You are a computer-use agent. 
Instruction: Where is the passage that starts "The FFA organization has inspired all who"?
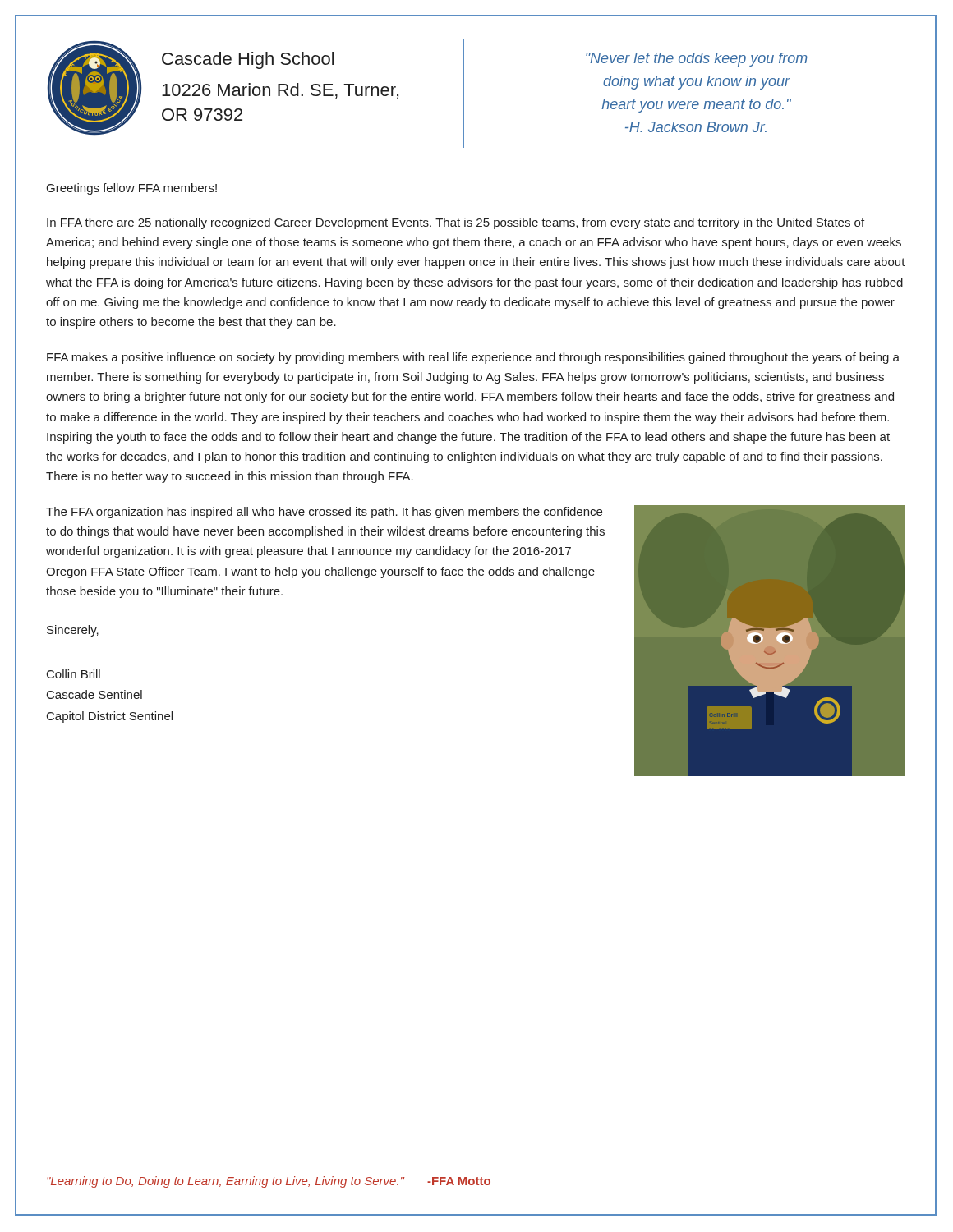(x=325, y=551)
